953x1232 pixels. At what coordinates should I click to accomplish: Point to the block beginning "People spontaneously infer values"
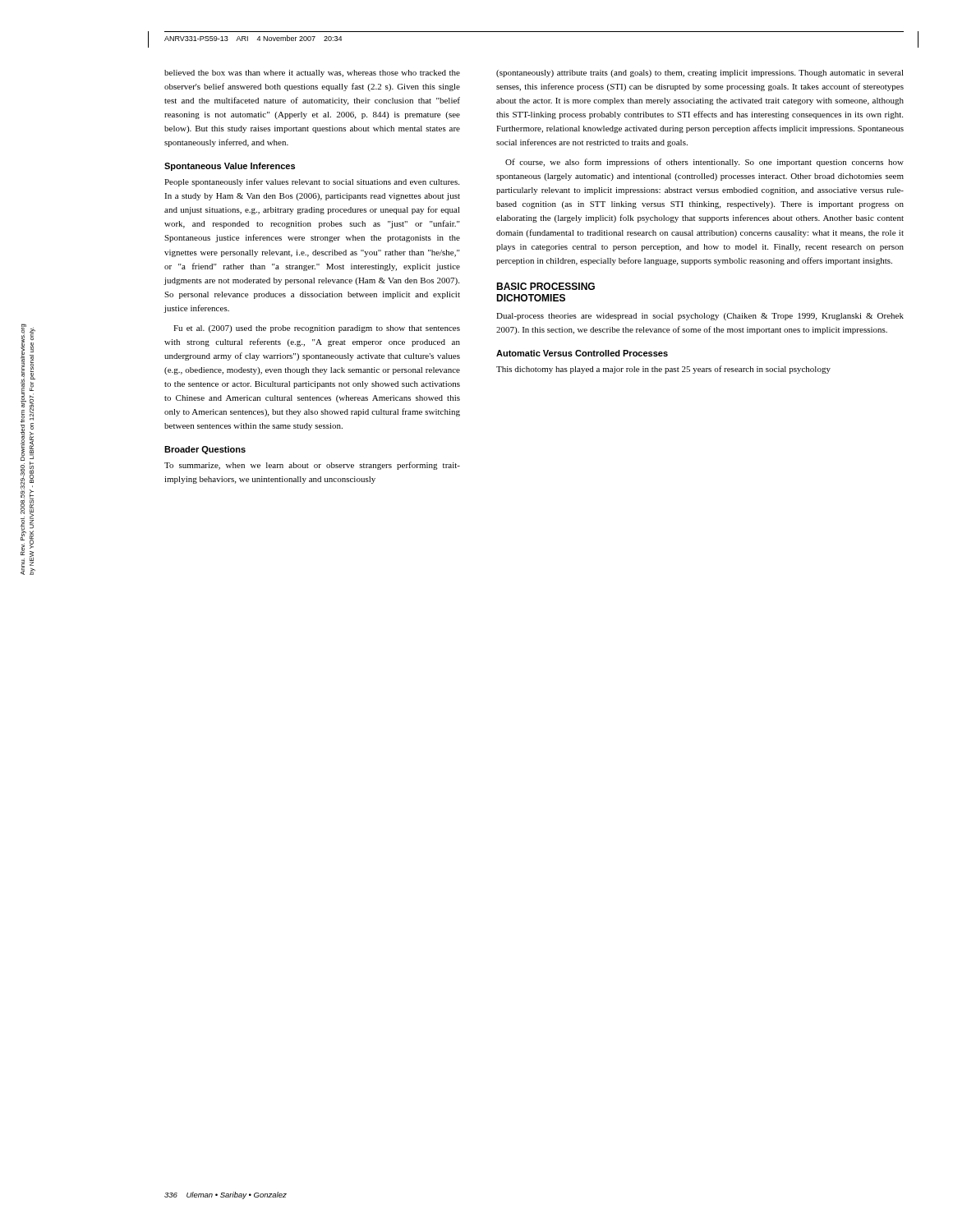click(312, 245)
